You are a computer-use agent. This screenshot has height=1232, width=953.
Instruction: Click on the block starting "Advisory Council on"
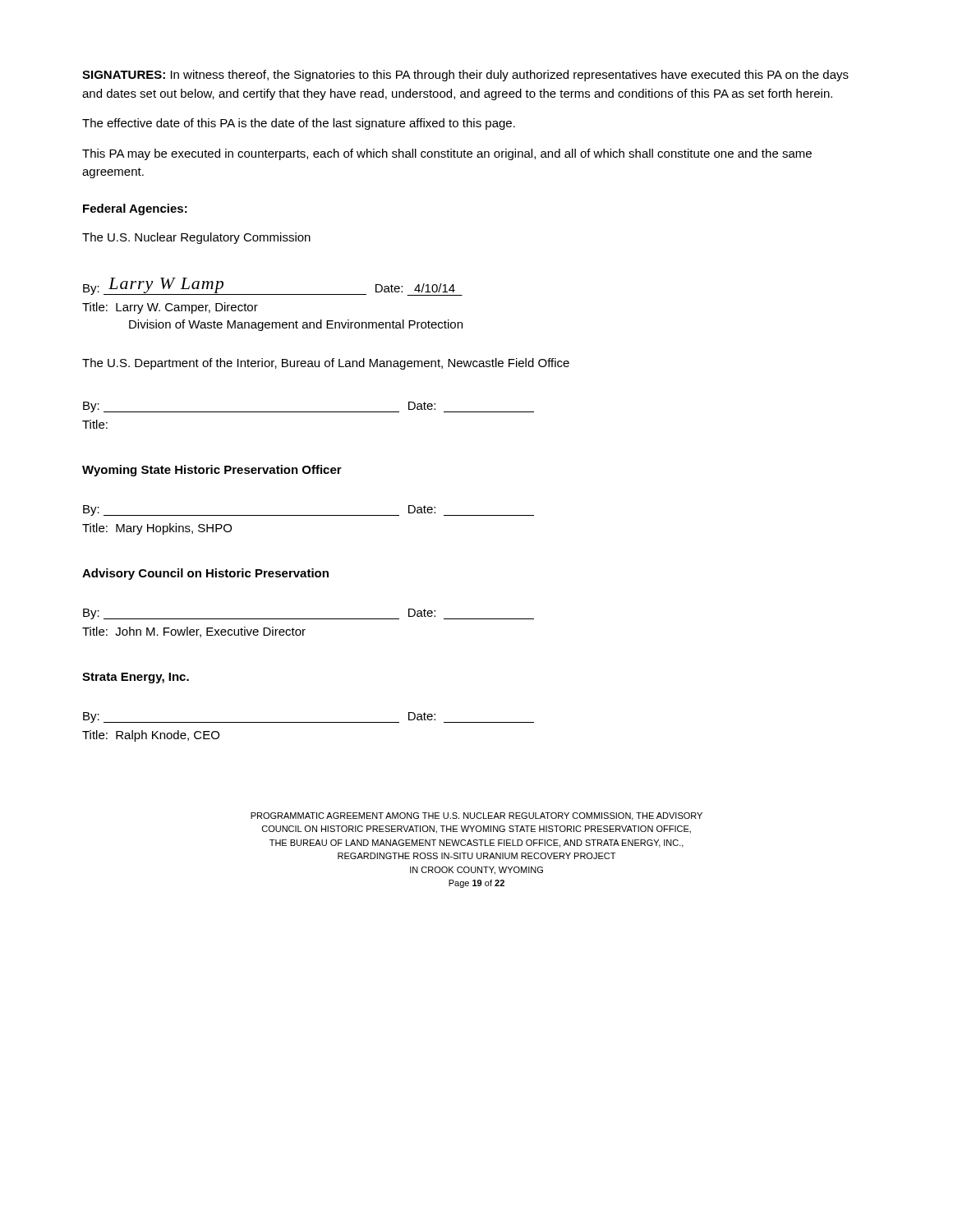[206, 572]
